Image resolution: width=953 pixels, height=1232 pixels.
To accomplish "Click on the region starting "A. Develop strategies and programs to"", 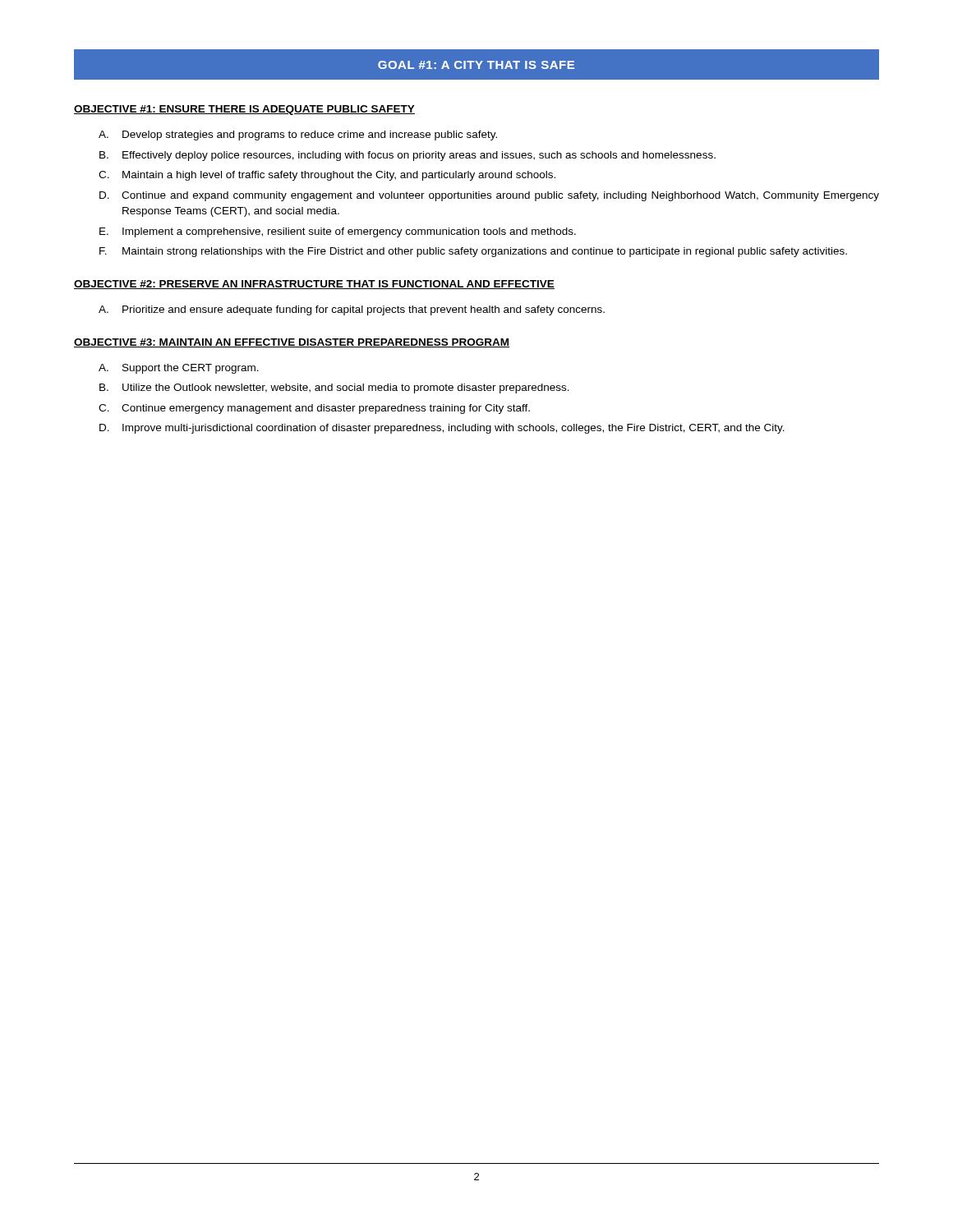I will [489, 135].
